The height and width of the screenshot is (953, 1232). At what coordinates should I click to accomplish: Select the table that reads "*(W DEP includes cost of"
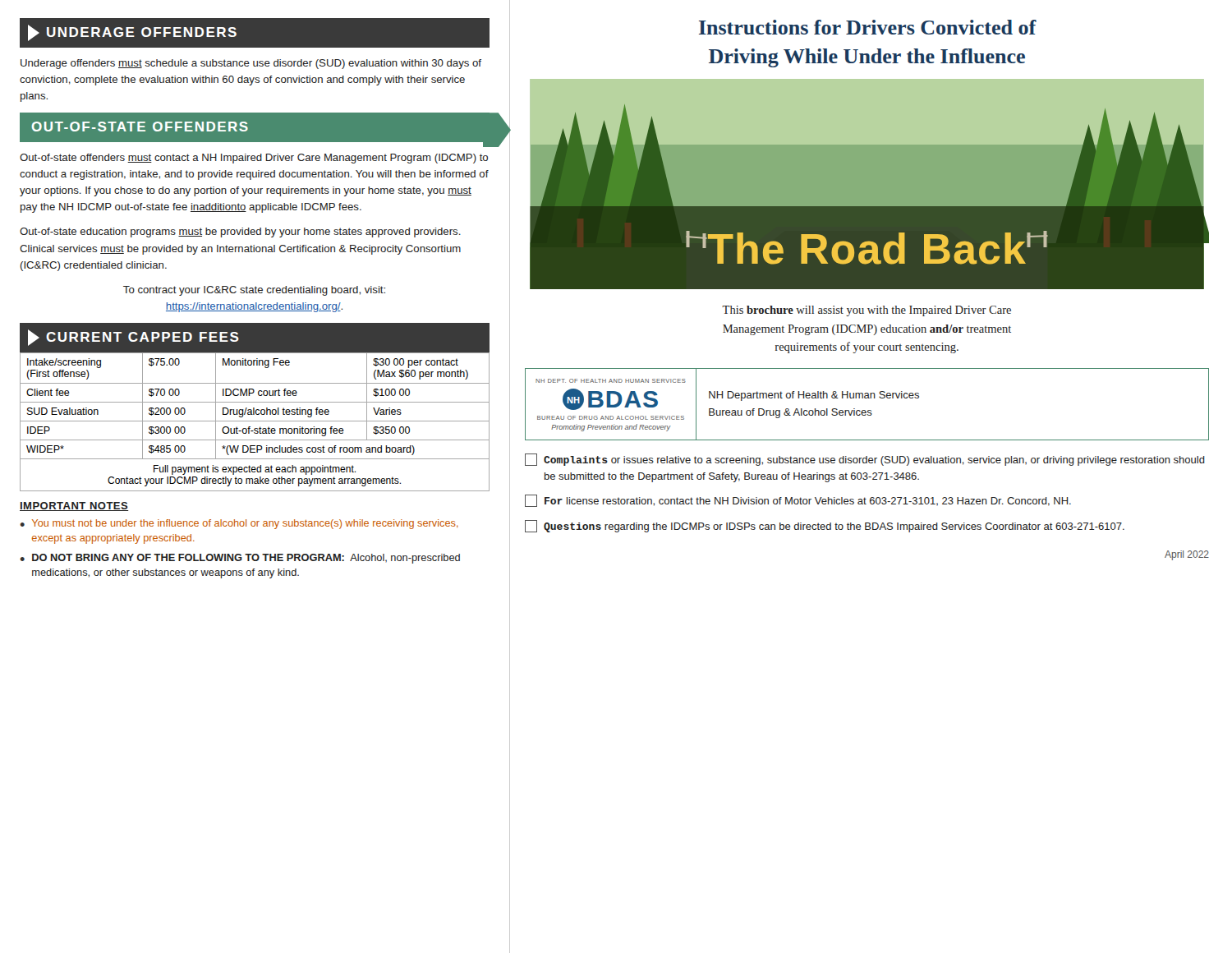[255, 422]
